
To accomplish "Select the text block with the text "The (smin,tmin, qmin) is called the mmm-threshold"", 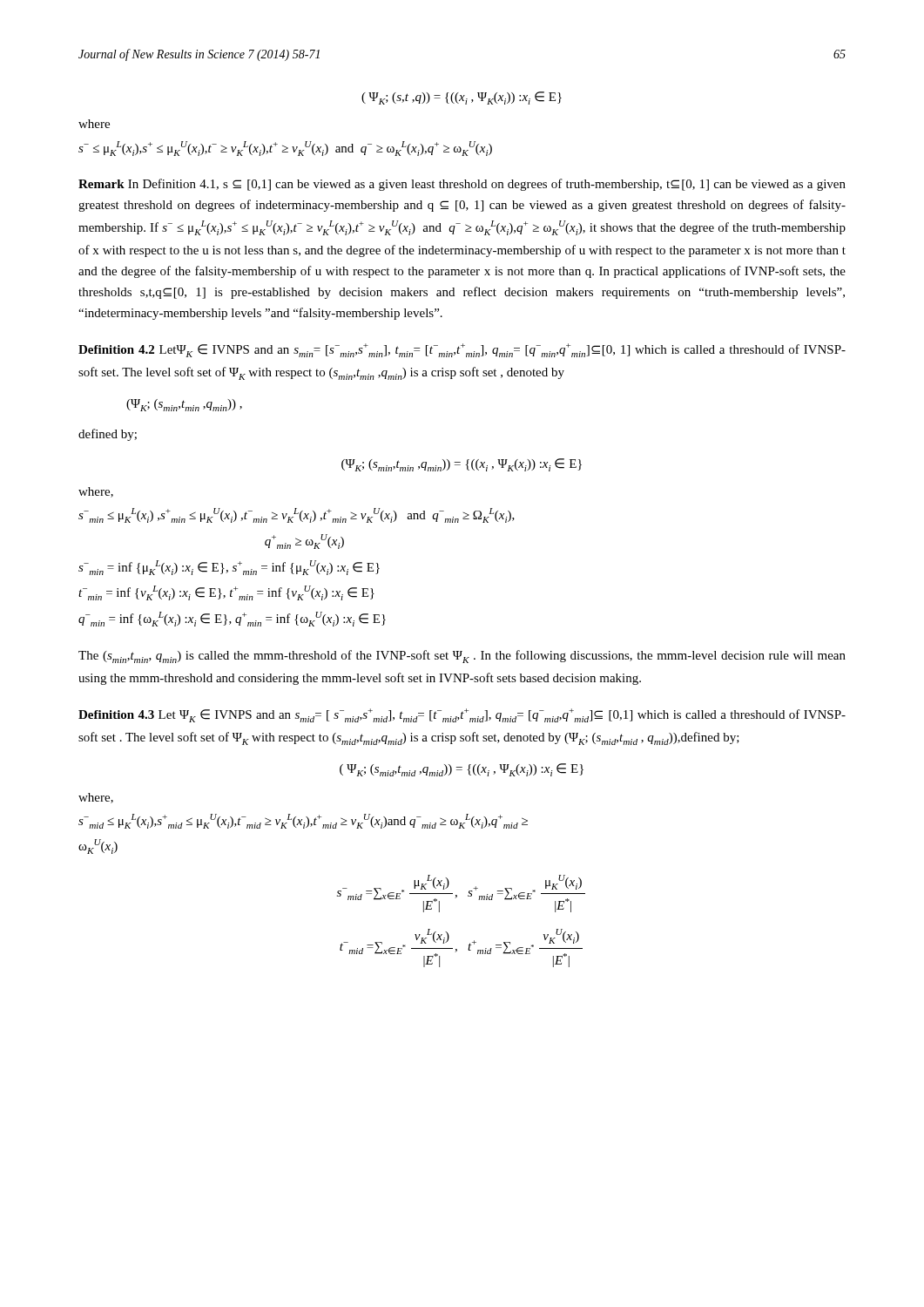I will tap(462, 666).
